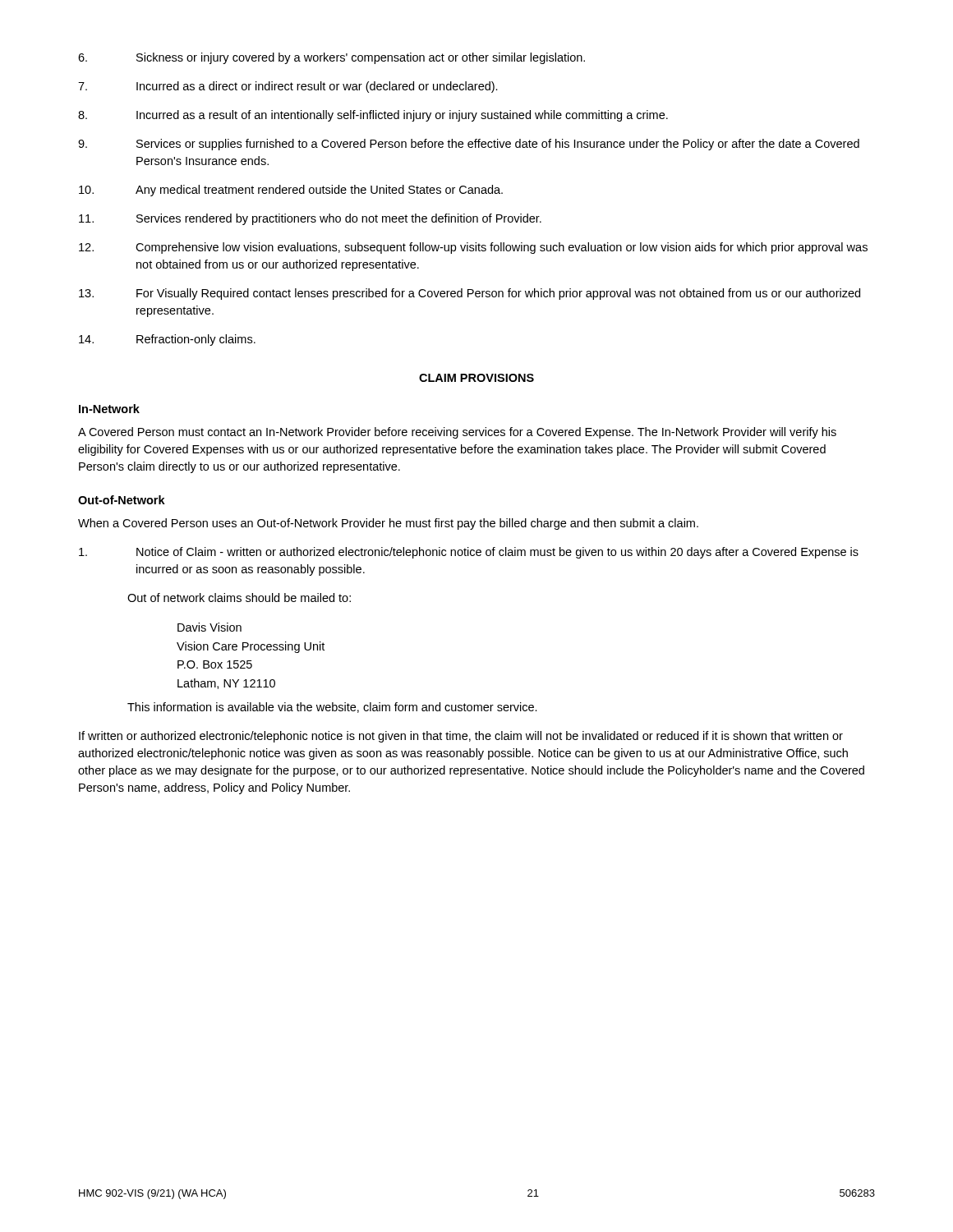This screenshot has width=953, height=1232.
Task: Select the list item that reads "10. Any medical treatment rendered"
Action: pos(476,190)
